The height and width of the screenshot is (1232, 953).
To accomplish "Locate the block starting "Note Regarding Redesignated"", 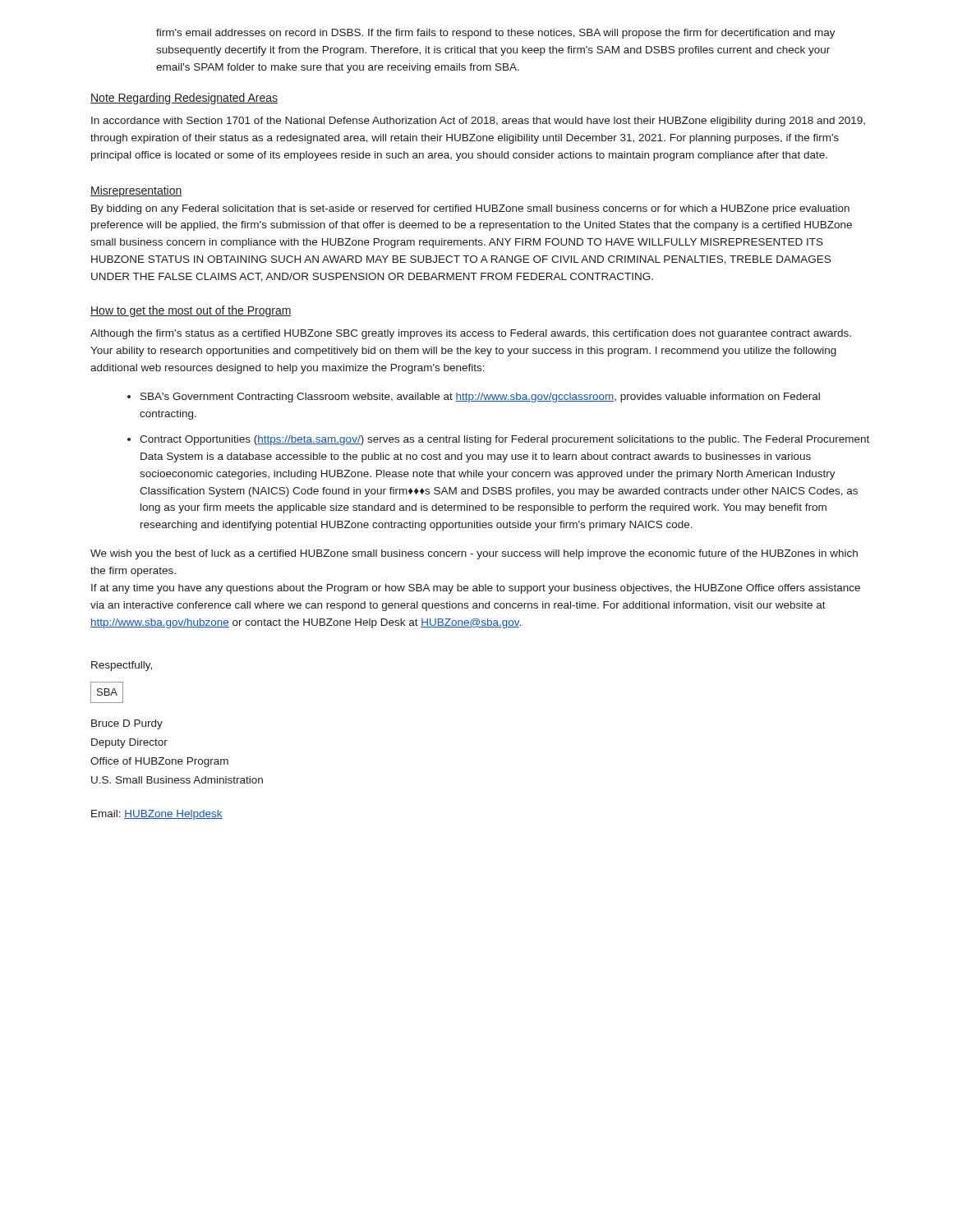I will click(x=184, y=98).
